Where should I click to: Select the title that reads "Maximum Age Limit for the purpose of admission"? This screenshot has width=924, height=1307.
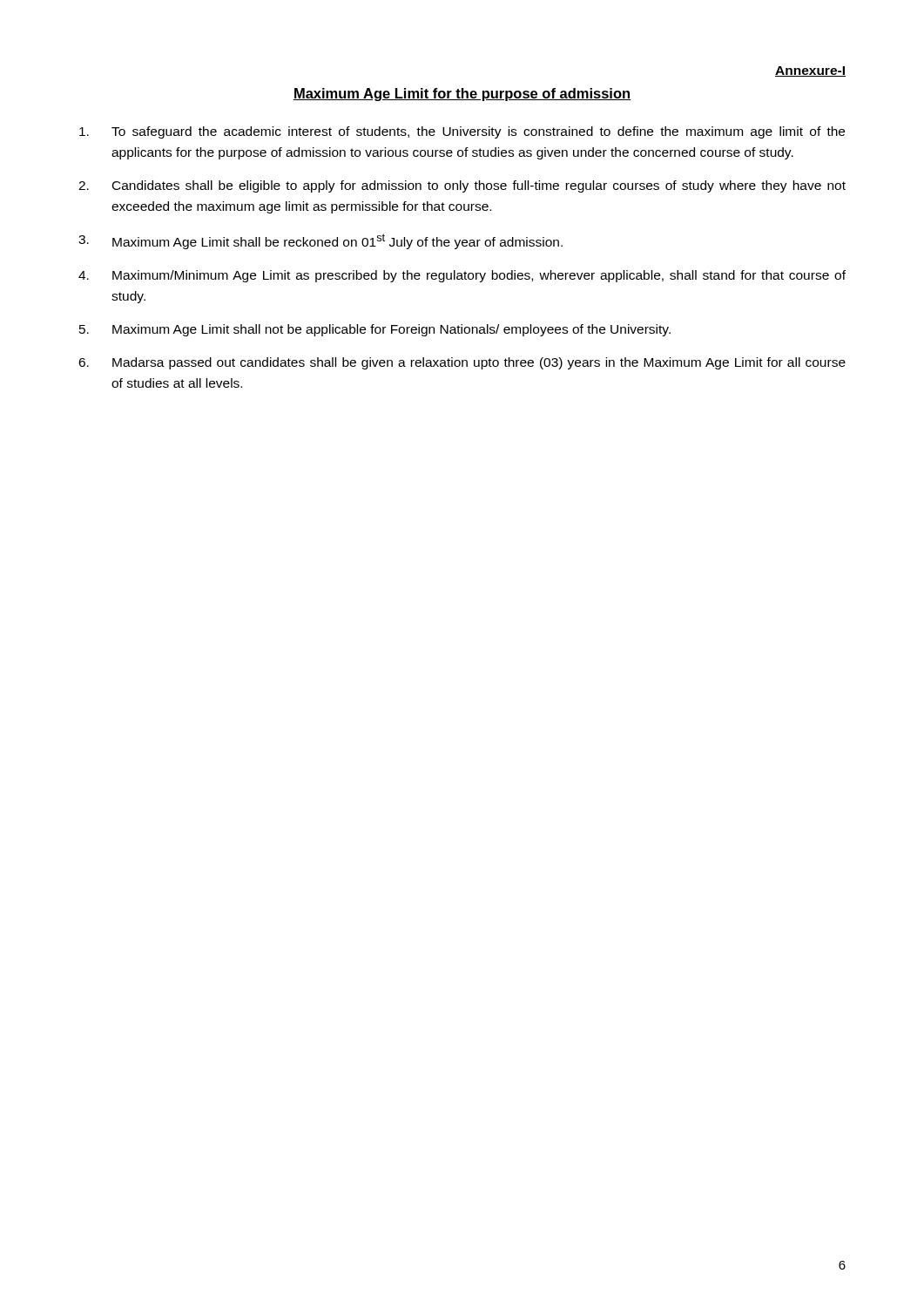[462, 93]
